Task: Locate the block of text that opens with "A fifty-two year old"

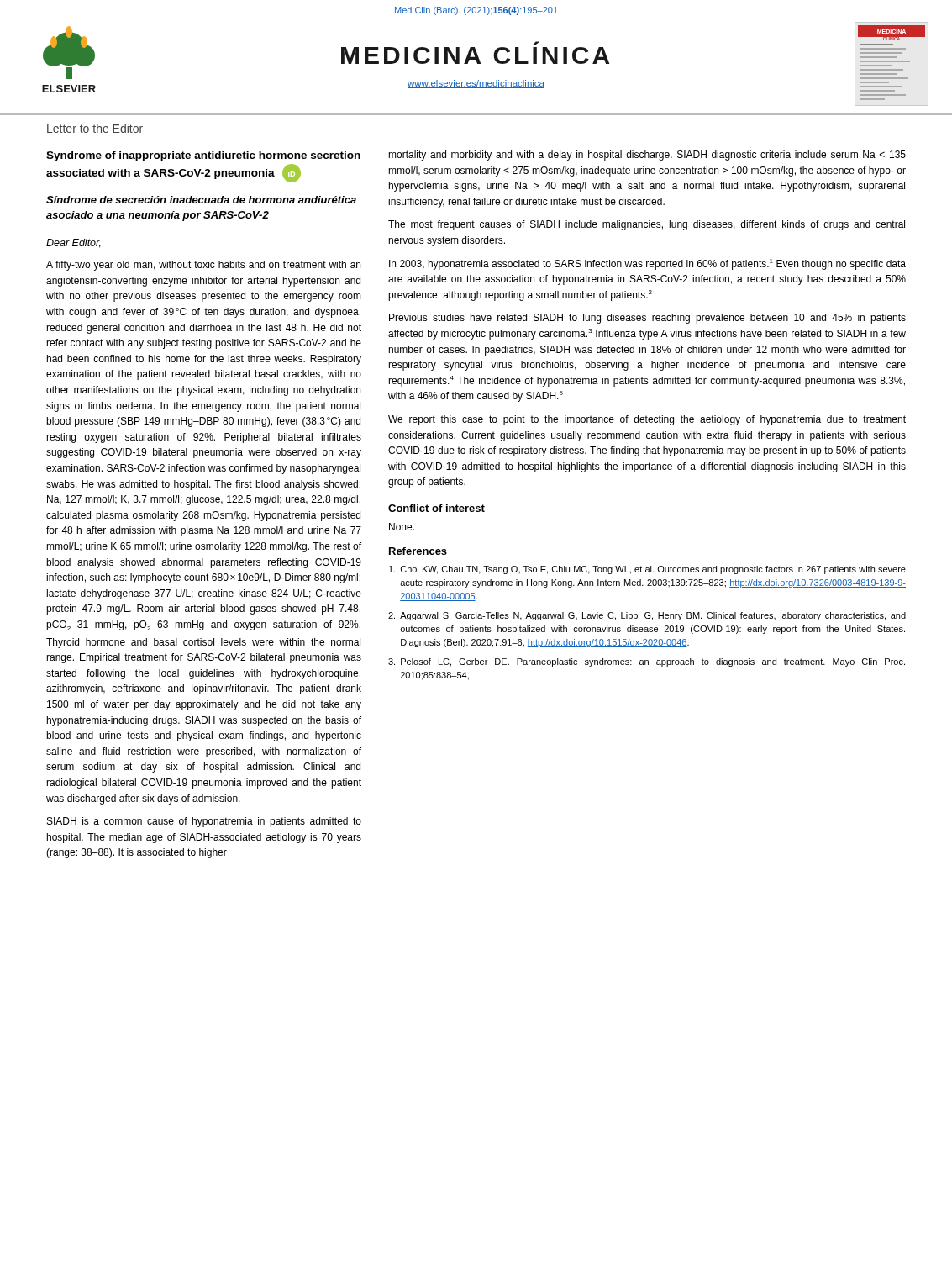Action: point(204,532)
